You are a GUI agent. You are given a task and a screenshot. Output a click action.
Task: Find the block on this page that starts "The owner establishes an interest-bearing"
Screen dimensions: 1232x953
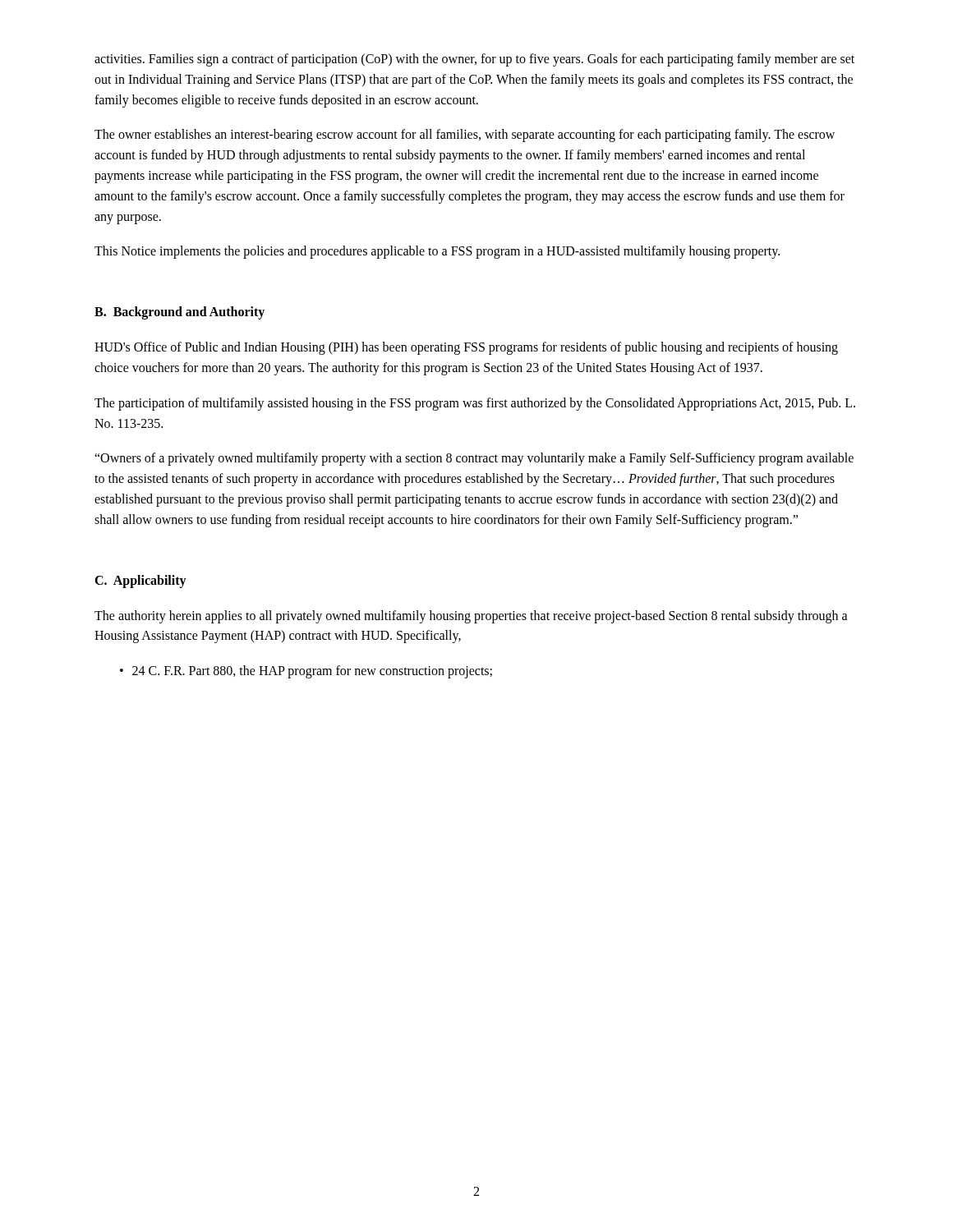pyautogui.click(x=469, y=175)
